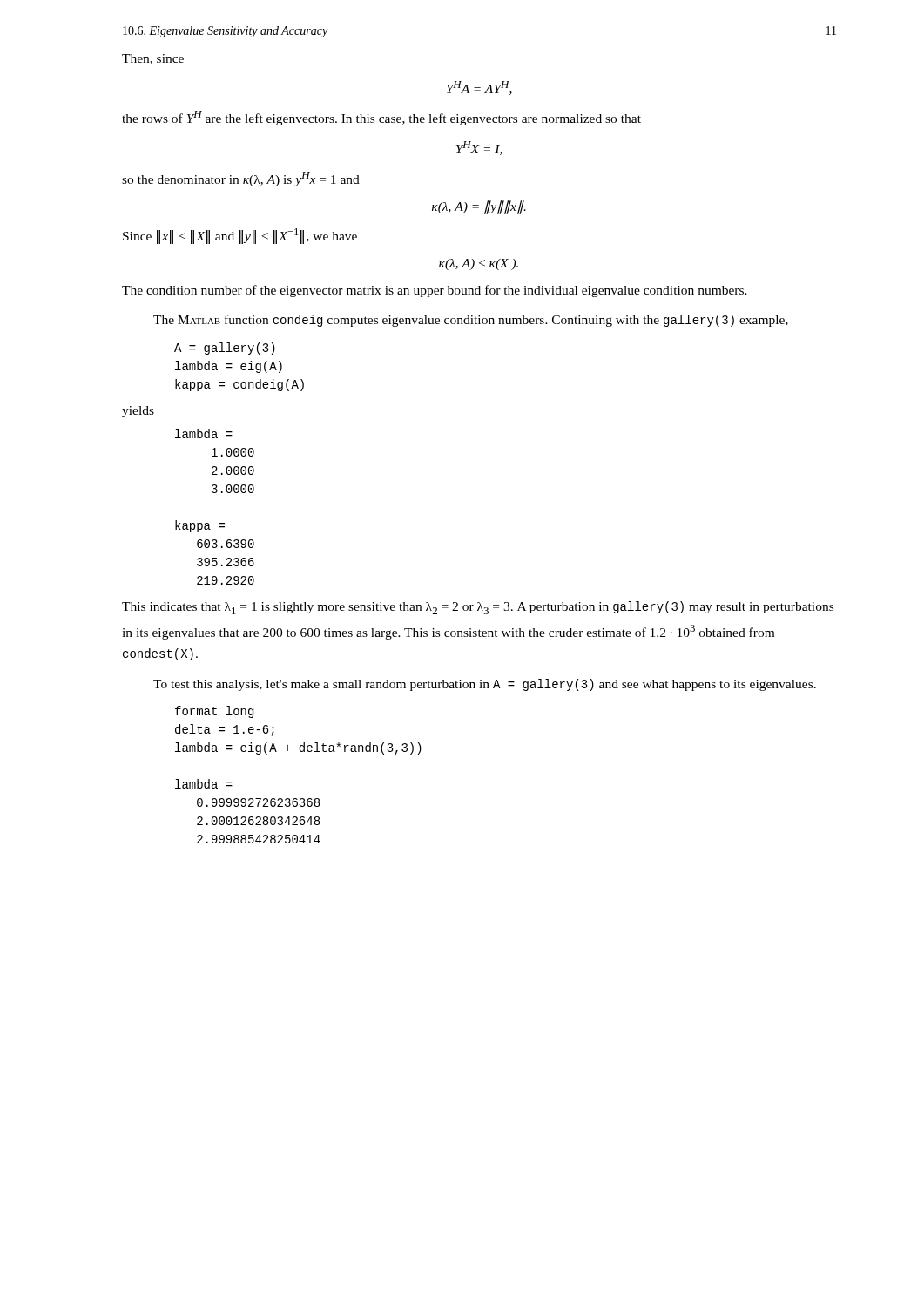
Task: Navigate to the passage starting "To test this analysis, let's make"
Action: (x=495, y=684)
